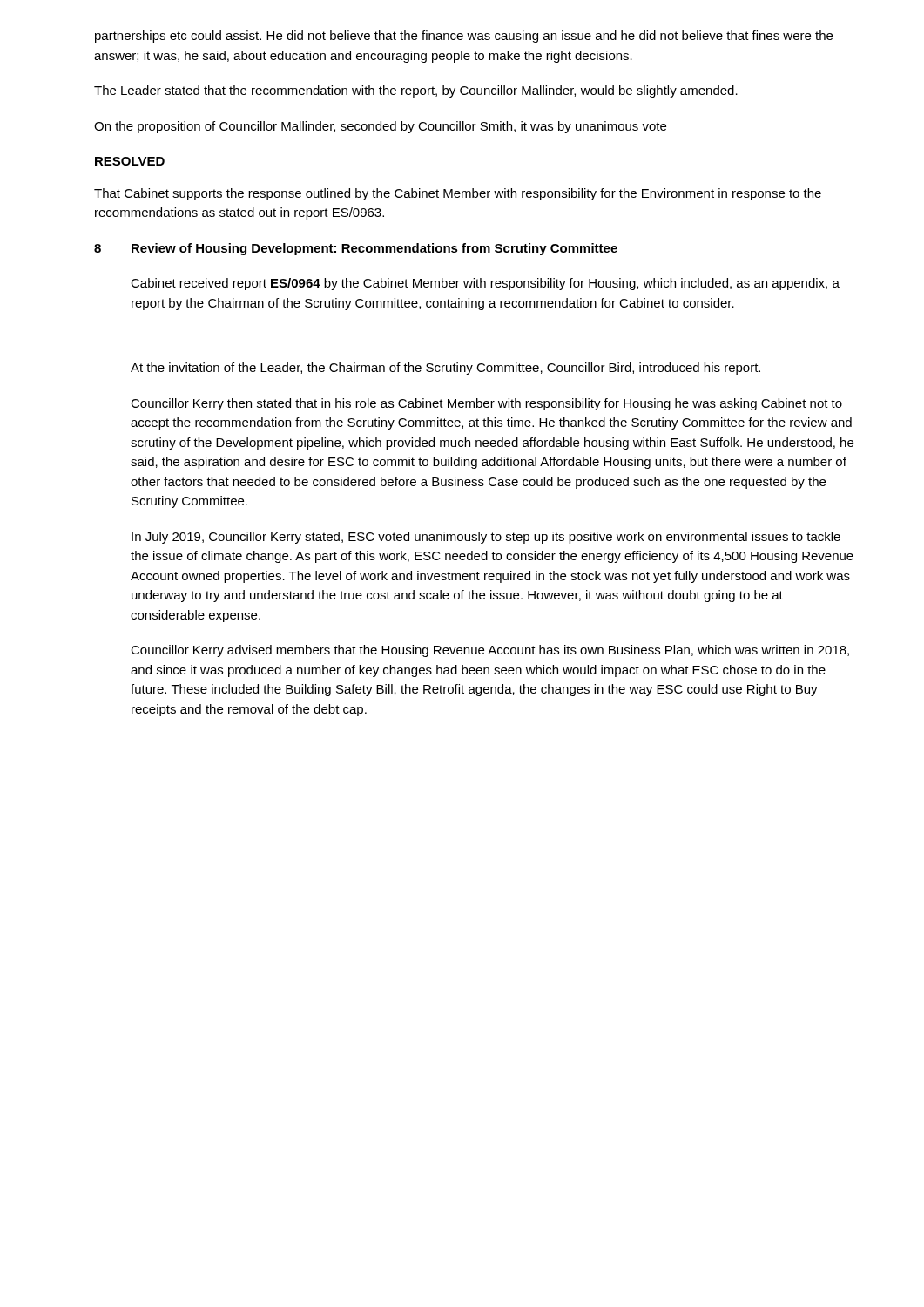The width and height of the screenshot is (924, 1307).
Task: Find the passage starting "At the invitation of the Leader,"
Action: (x=446, y=367)
